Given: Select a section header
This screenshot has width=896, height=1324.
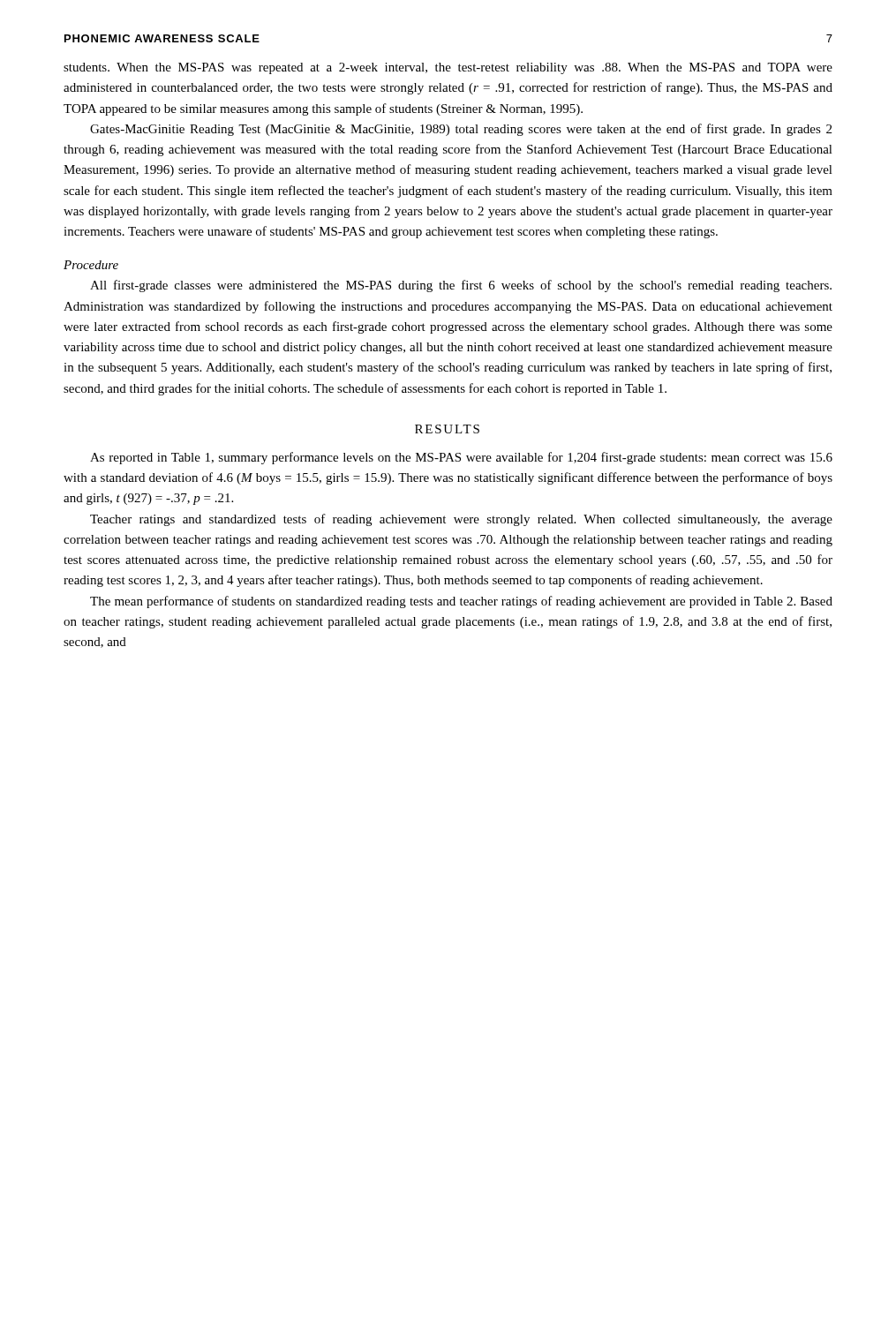Looking at the screenshot, I should pyautogui.click(x=91, y=265).
